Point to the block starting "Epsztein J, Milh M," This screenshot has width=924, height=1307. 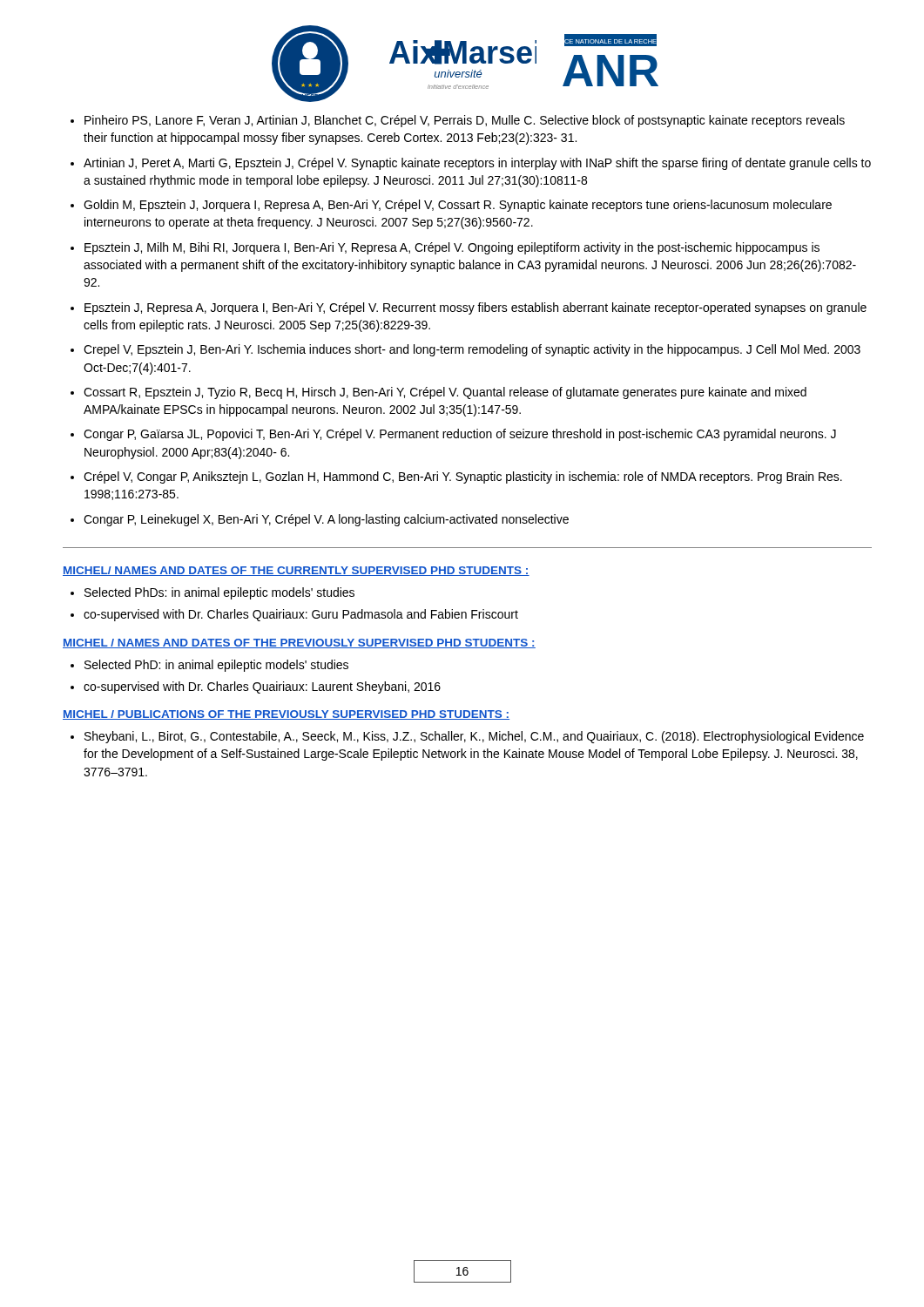470,265
